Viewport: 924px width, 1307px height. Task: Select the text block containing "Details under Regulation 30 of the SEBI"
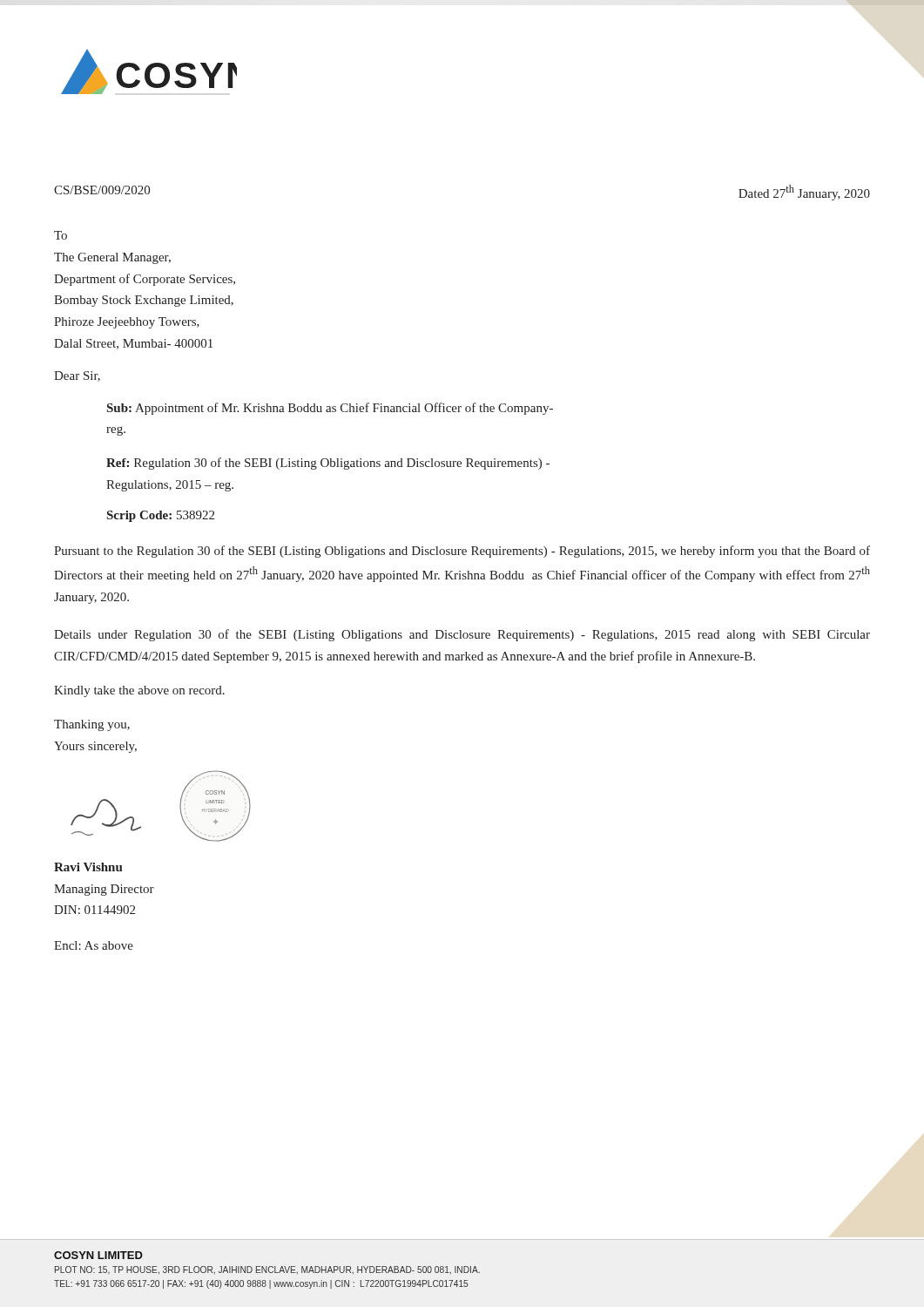[462, 645]
